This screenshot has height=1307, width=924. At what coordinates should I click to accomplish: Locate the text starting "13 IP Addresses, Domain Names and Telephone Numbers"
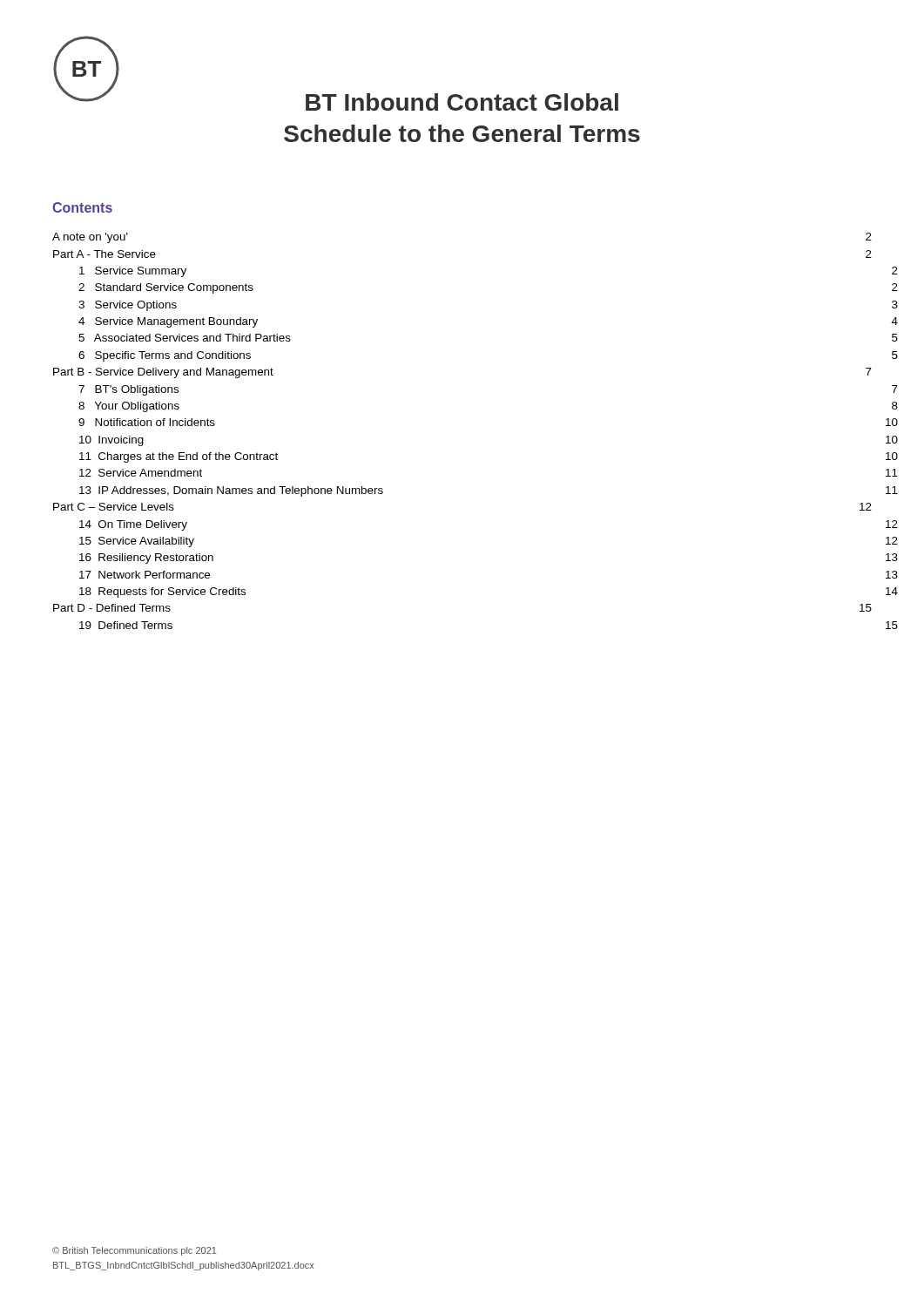(232, 491)
